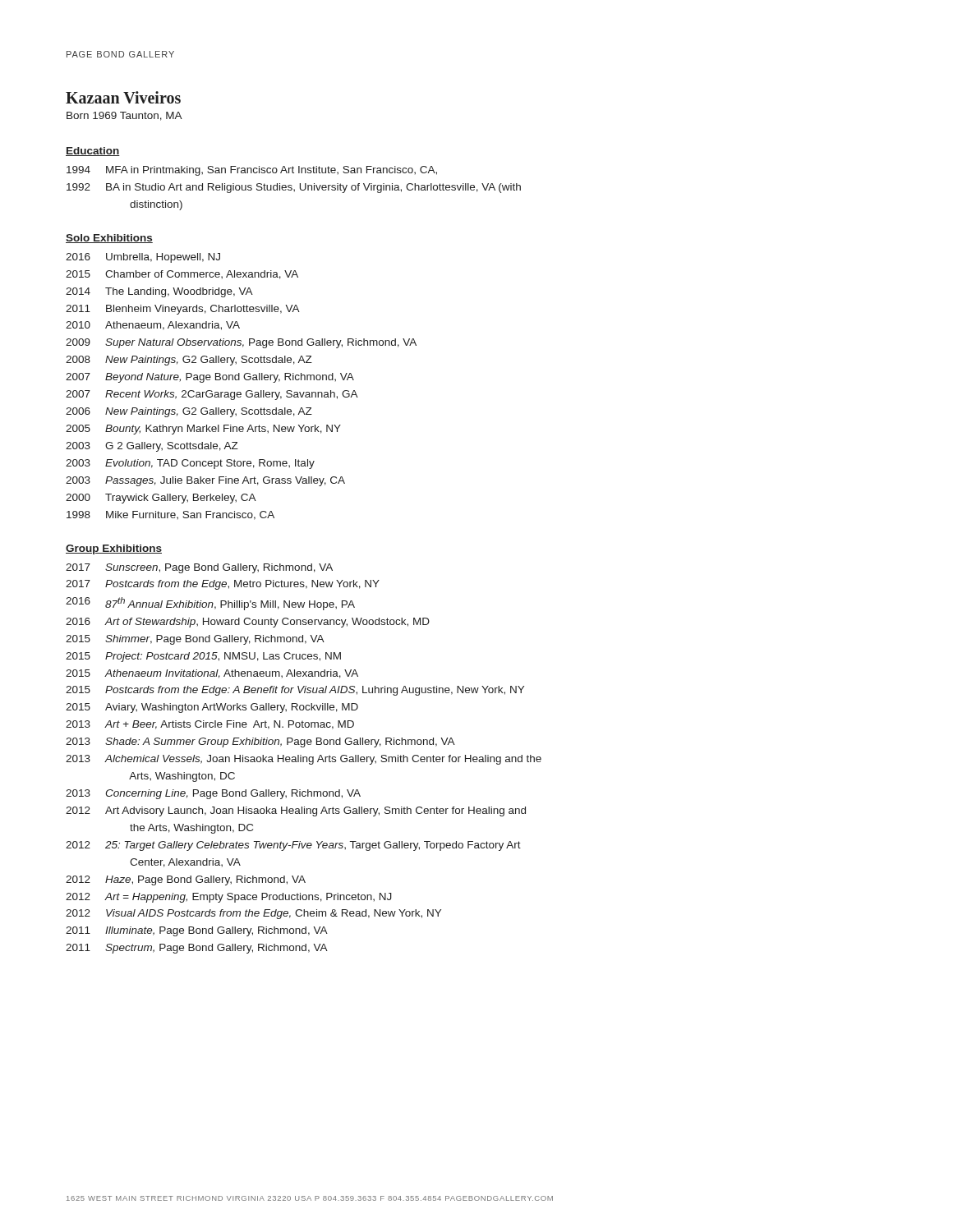Find the passage starting "2011Illuminate, Page Bond Gallery, Richmond,"
The height and width of the screenshot is (1232, 953).
[x=197, y=931]
